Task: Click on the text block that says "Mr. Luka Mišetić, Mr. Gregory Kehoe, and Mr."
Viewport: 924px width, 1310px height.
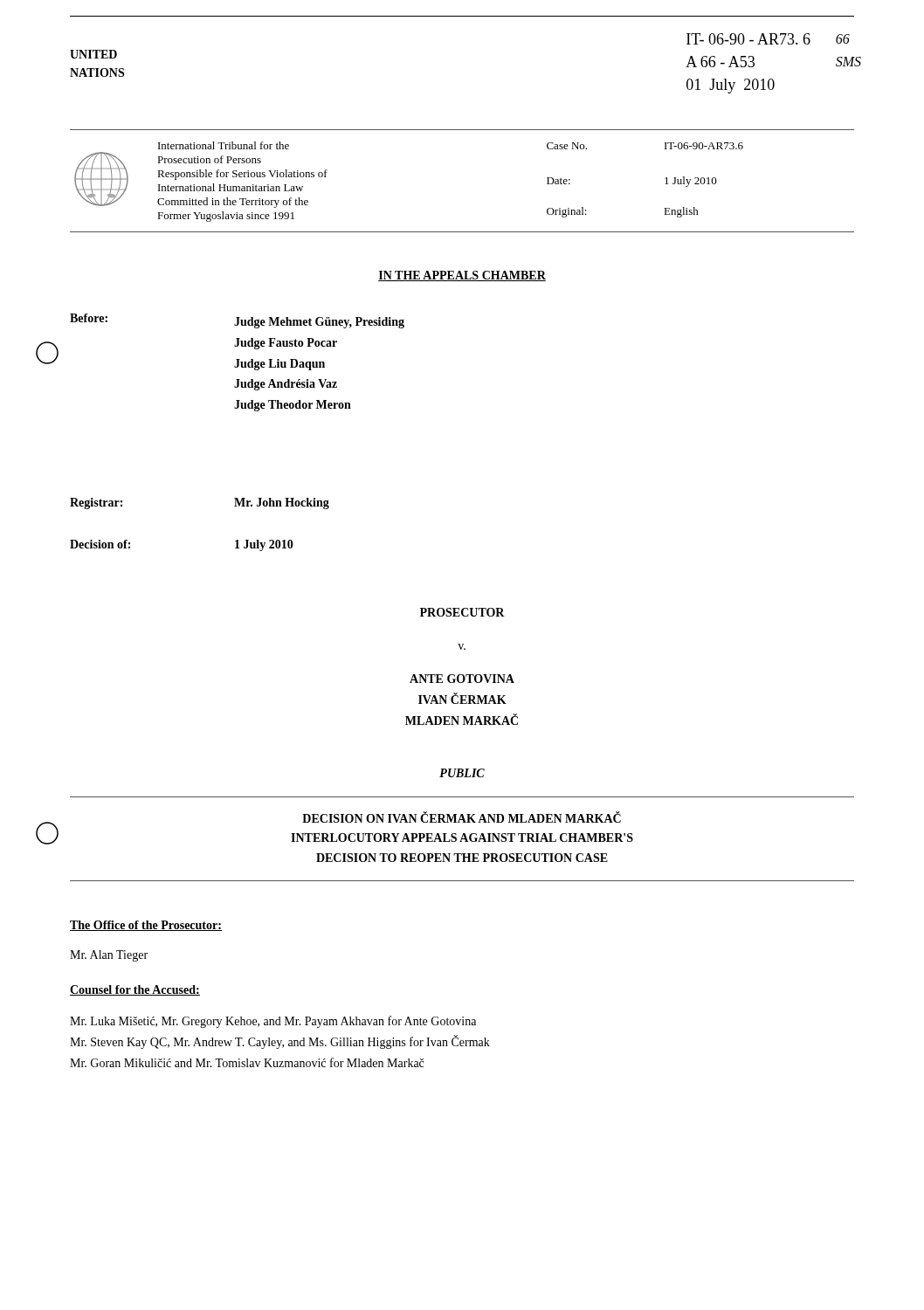Action: (280, 1042)
